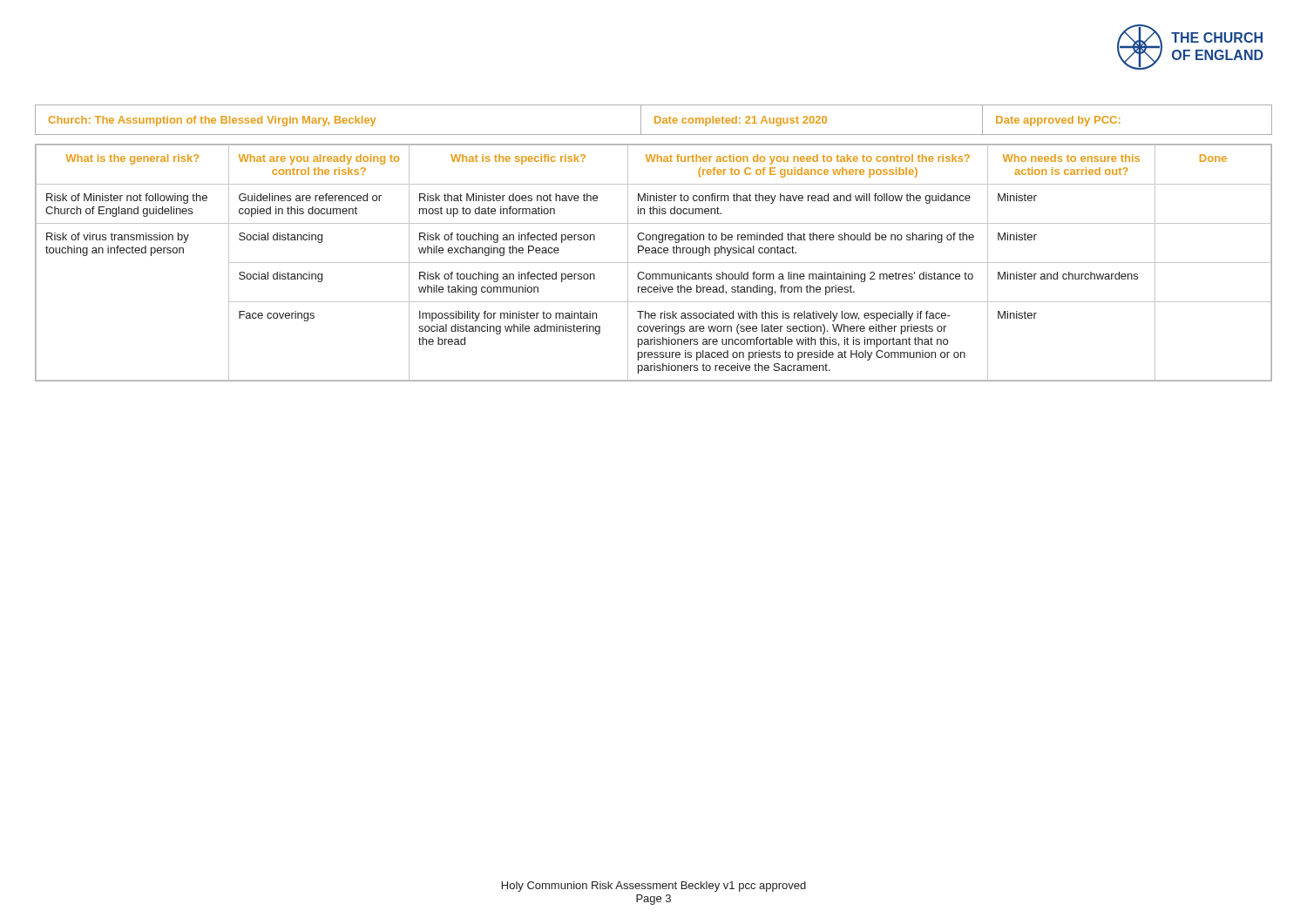Click on the table containing "Risk of touching an infected"
The height and width of the screenshot is (924, 1307).
[654, 263]
